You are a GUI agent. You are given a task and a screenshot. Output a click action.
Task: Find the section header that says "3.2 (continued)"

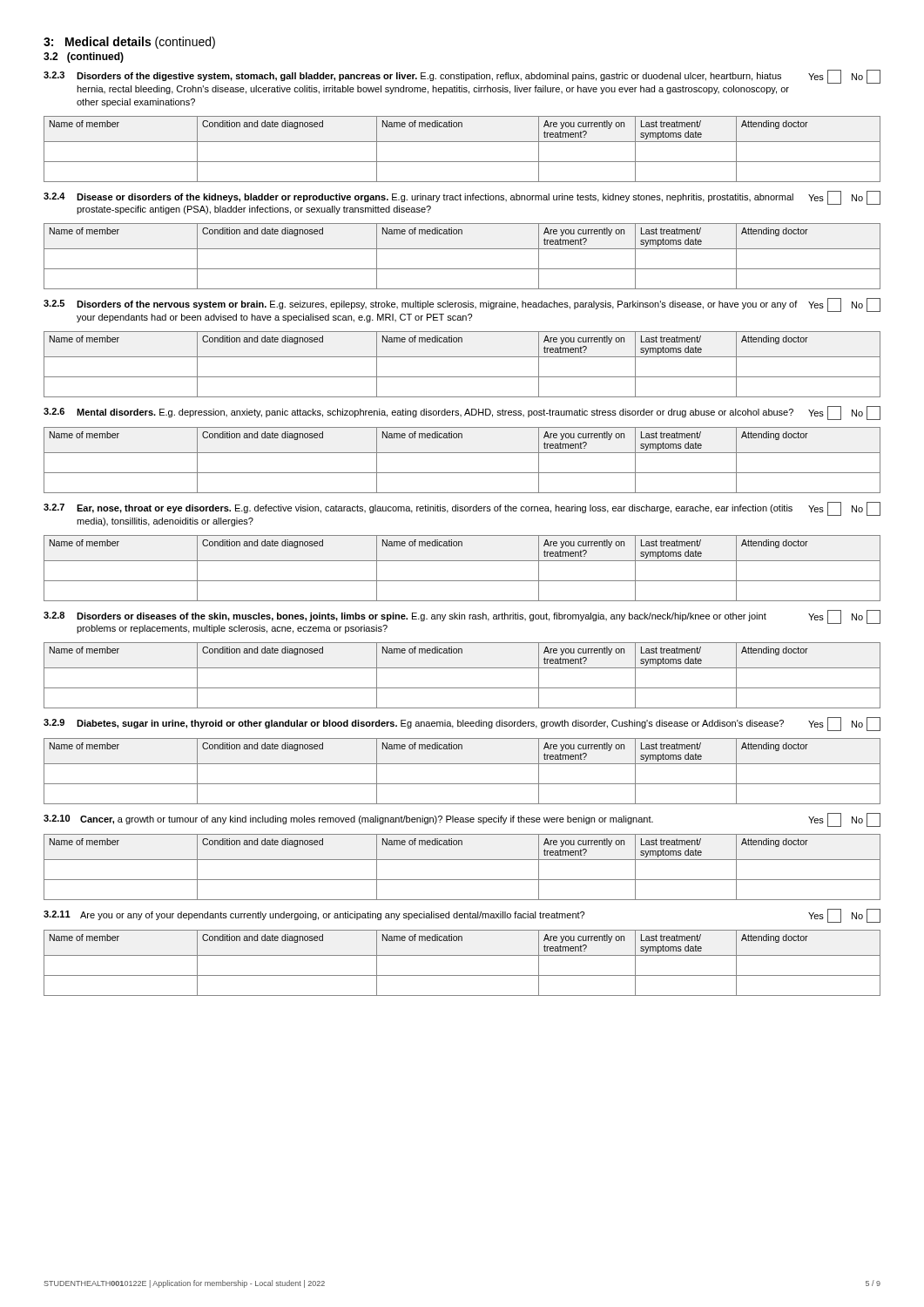pyautogui.click(x=84, y=57)
